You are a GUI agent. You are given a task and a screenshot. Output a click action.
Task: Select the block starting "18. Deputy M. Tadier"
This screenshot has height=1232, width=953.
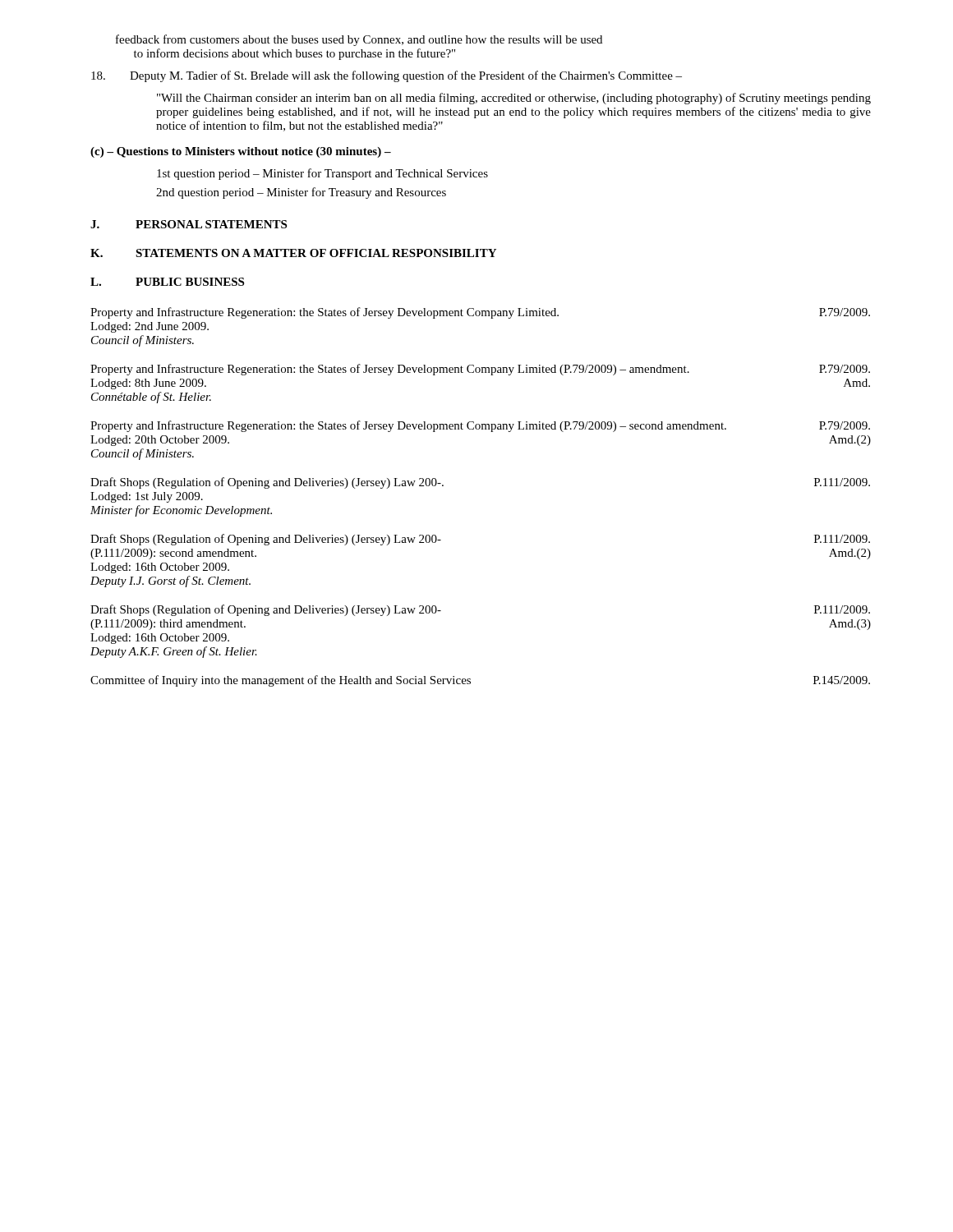[386, 76]
